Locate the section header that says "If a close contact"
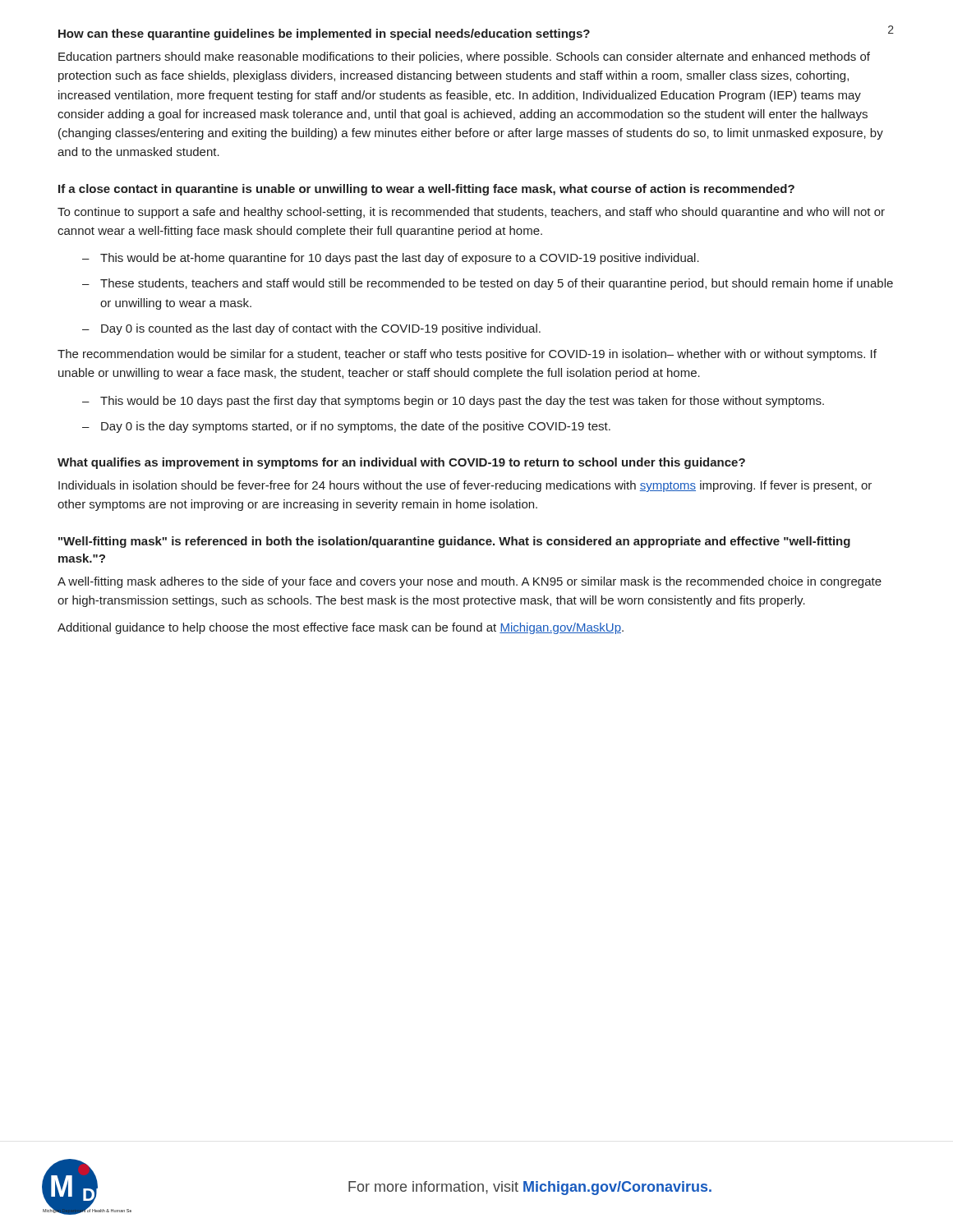The width and height of the screenshot is (953, 1232). (426, 188)
